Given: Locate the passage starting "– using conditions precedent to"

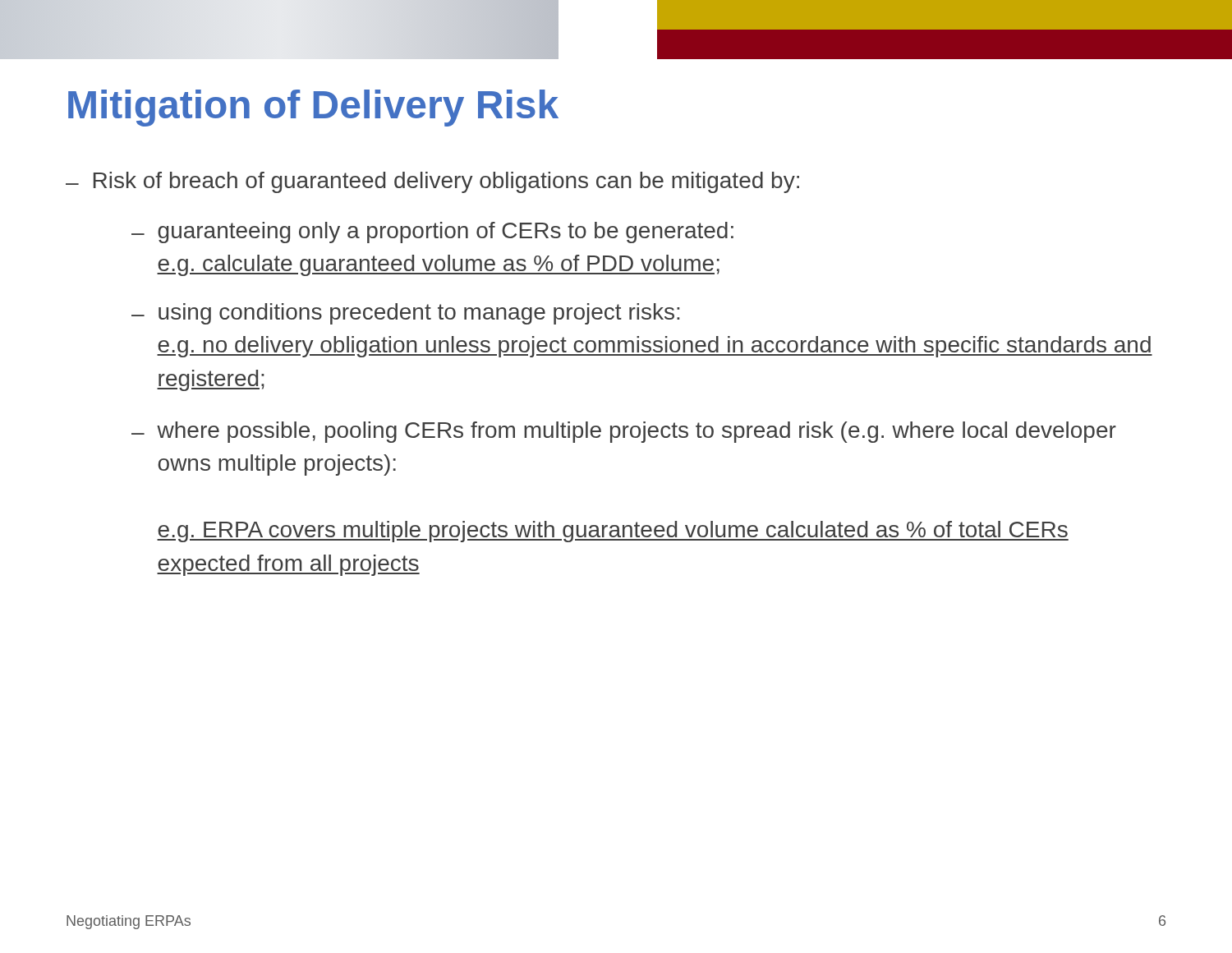Looking at the screenshot, I should click(649, 346).
